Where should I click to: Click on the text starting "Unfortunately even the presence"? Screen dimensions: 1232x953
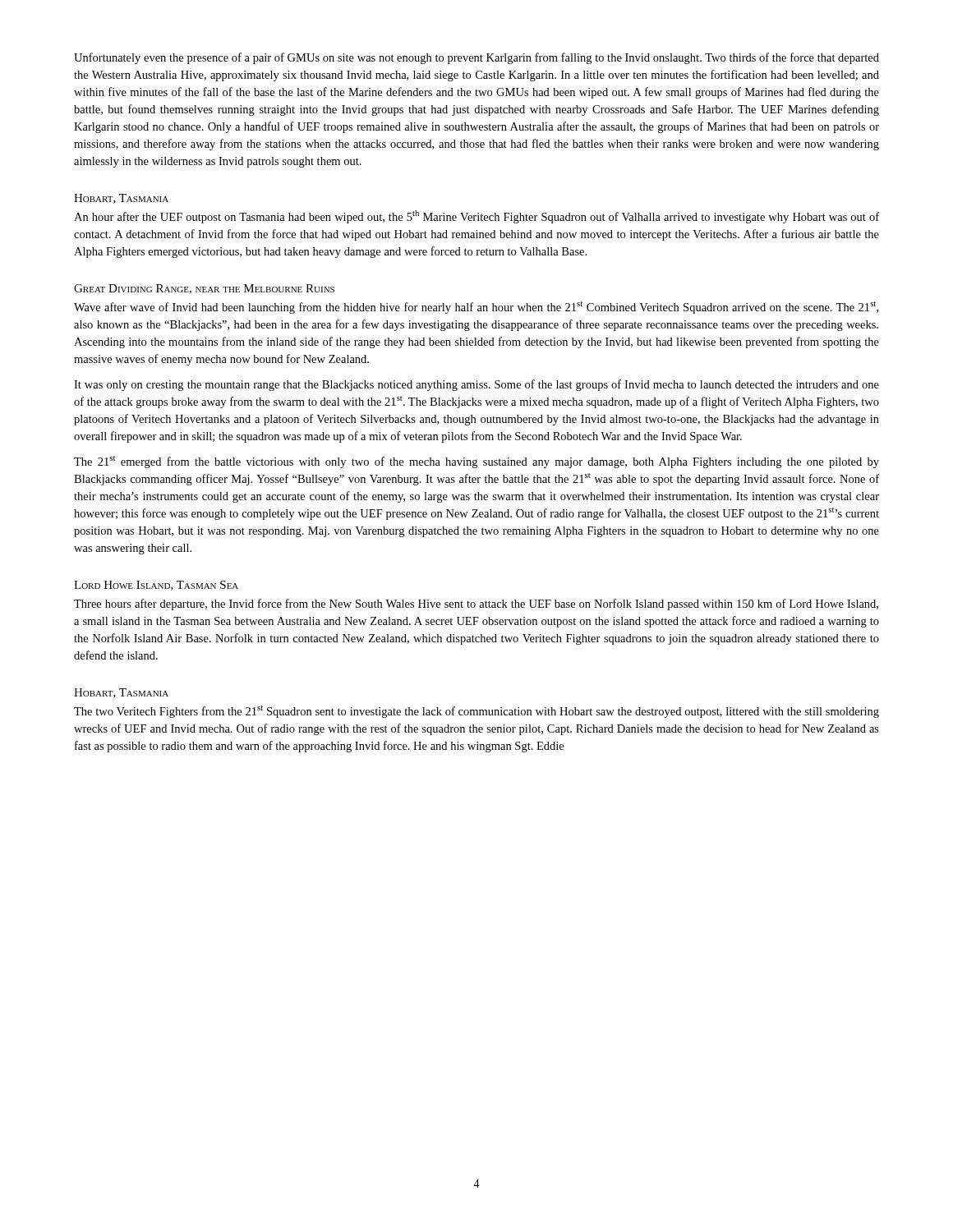pos(476,110)
